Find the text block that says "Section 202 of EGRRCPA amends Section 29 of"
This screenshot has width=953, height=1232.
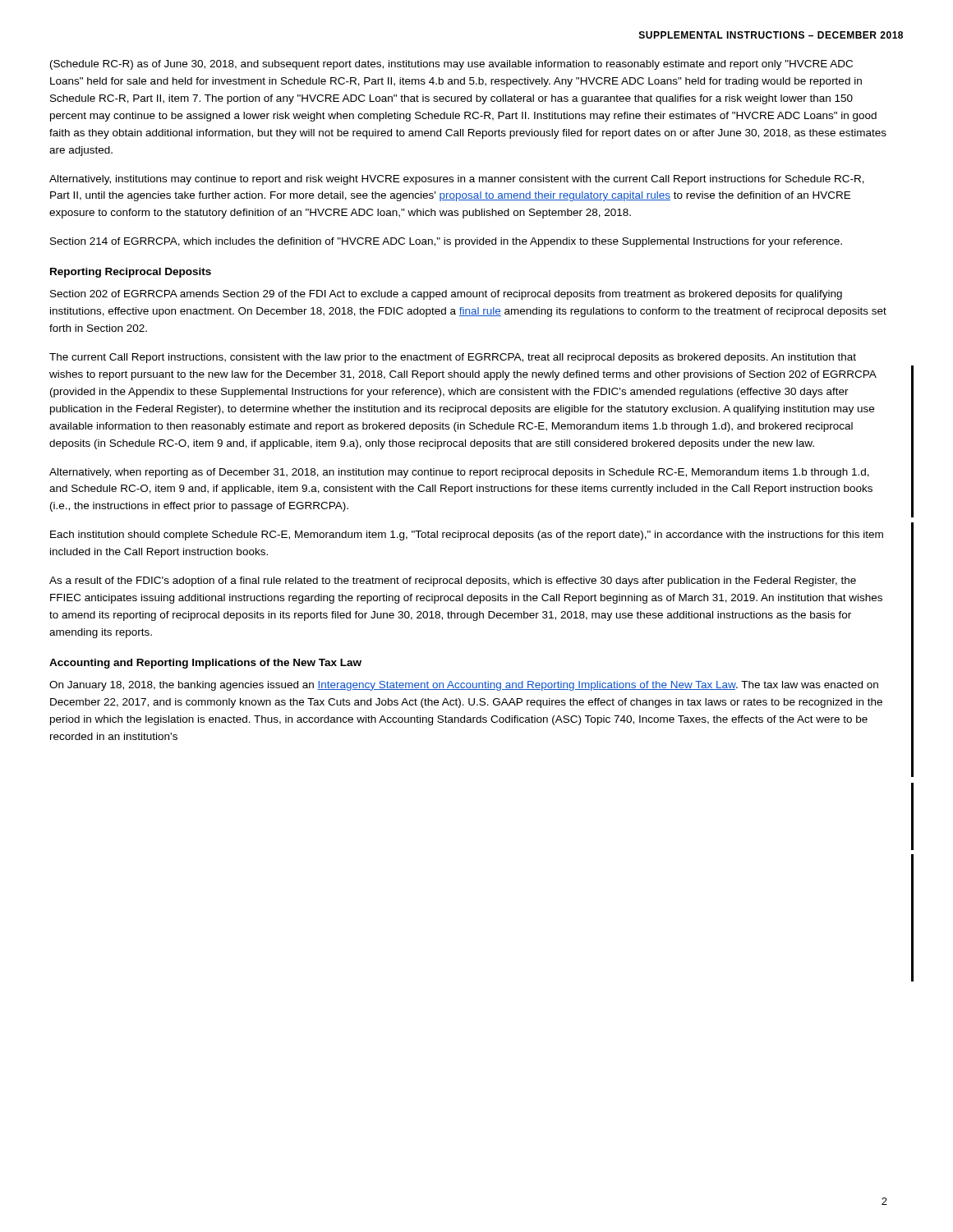[x=468, y=311]
